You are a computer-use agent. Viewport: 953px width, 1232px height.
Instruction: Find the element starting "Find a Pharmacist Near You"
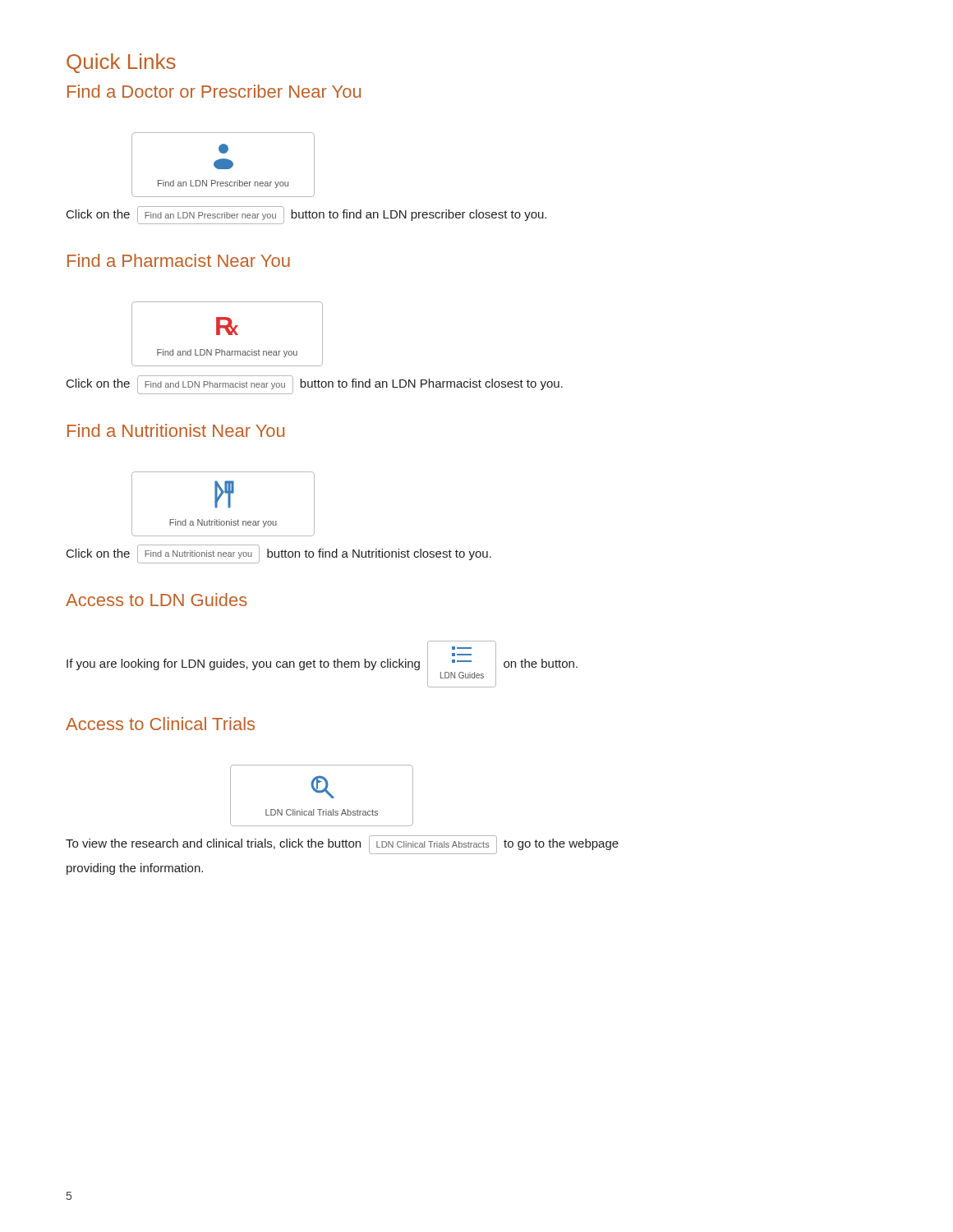point(179,260)
